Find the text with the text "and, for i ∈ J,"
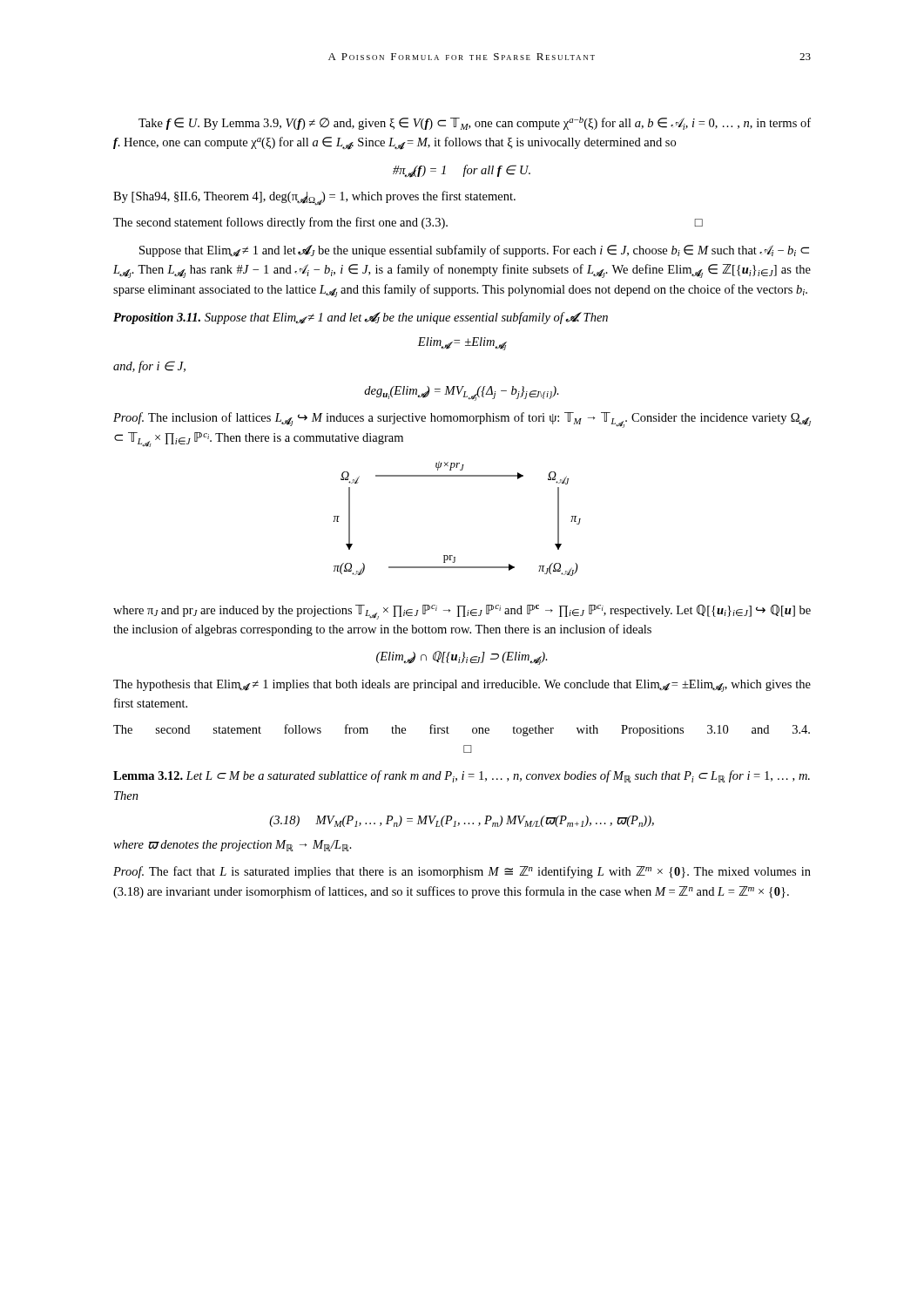The image size is (924, 1307). [149, 367]
